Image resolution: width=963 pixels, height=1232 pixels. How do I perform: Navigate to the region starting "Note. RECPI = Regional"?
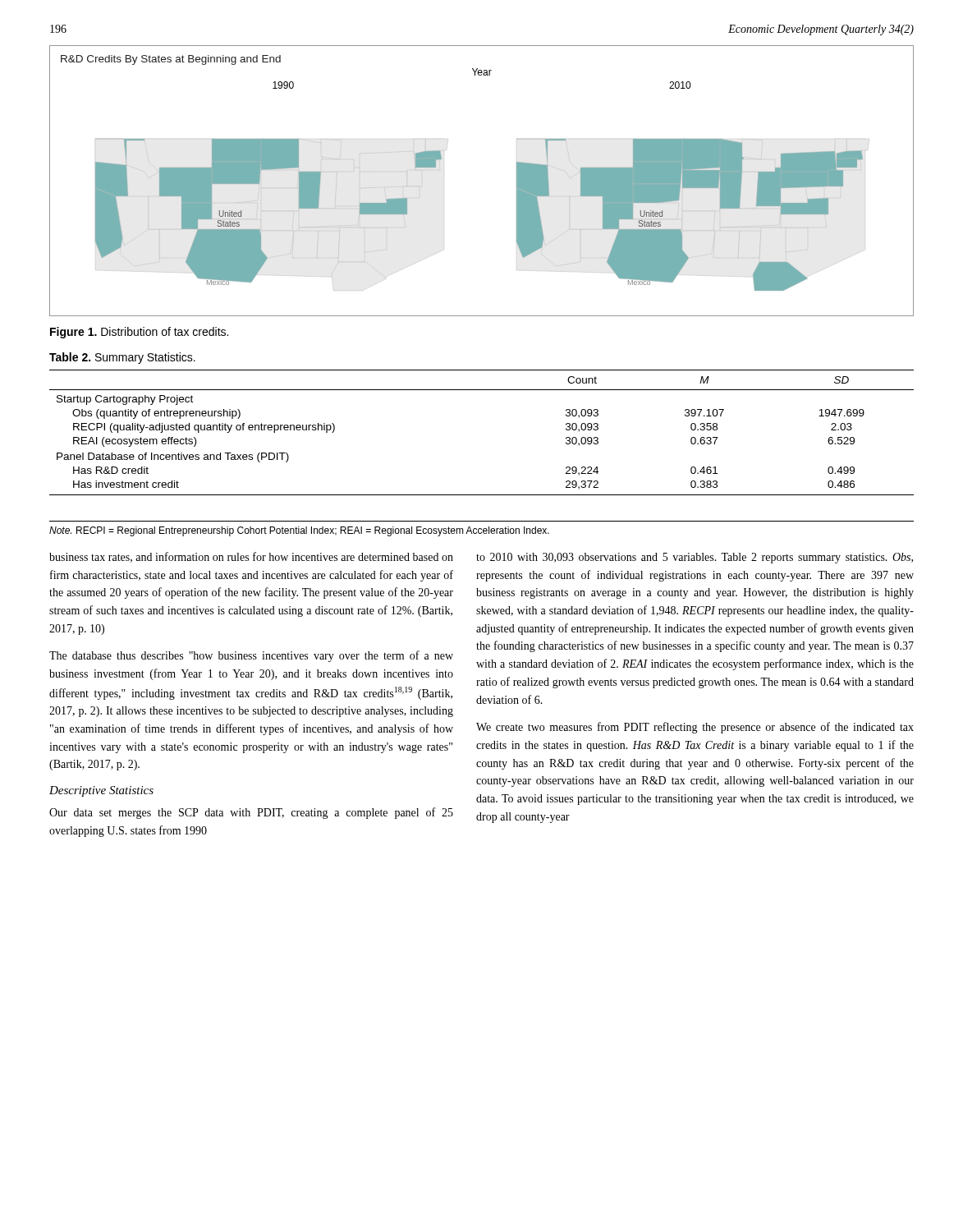click(x=300, y=531)
